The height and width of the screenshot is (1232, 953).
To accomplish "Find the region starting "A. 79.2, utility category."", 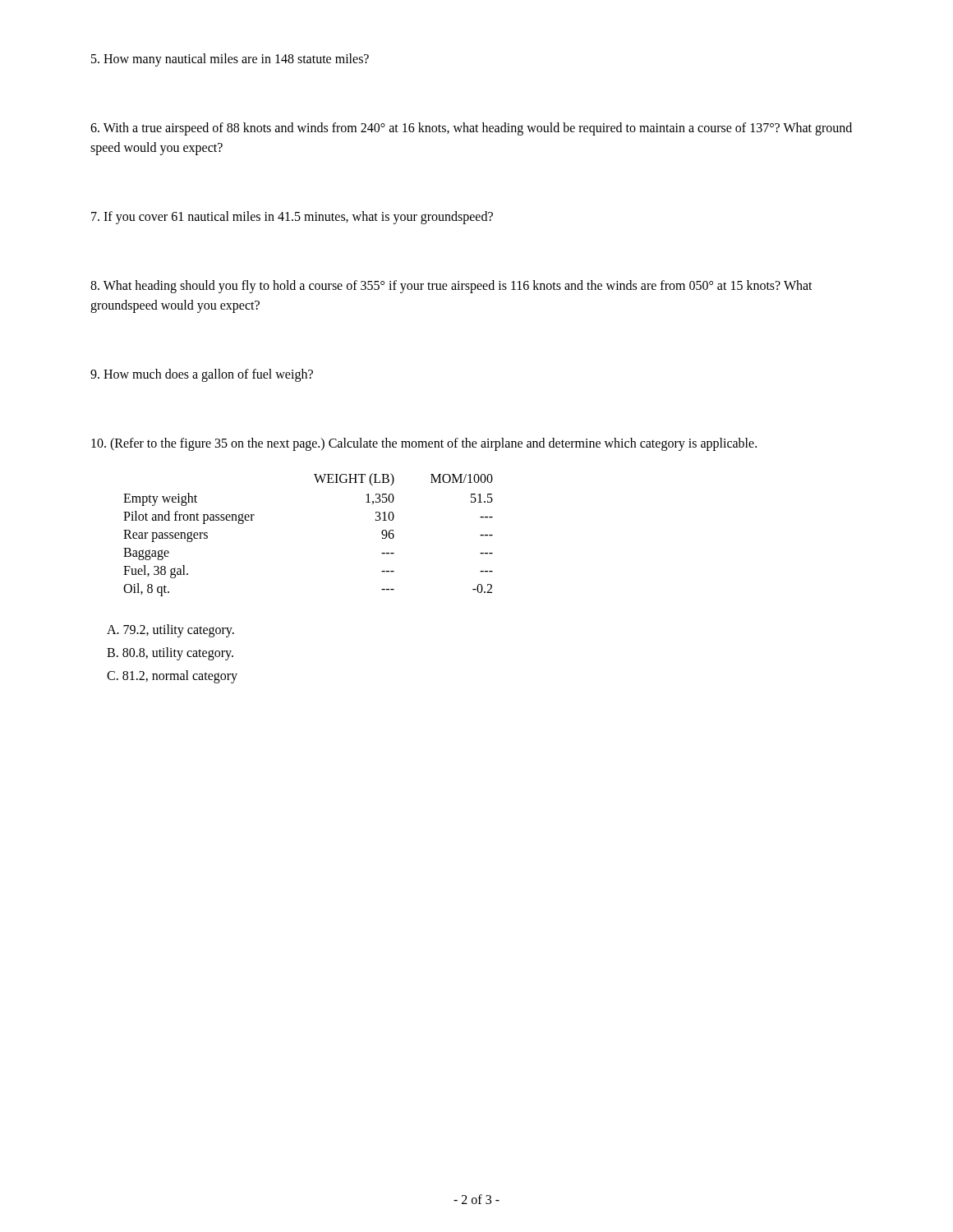I will point(171,630).
